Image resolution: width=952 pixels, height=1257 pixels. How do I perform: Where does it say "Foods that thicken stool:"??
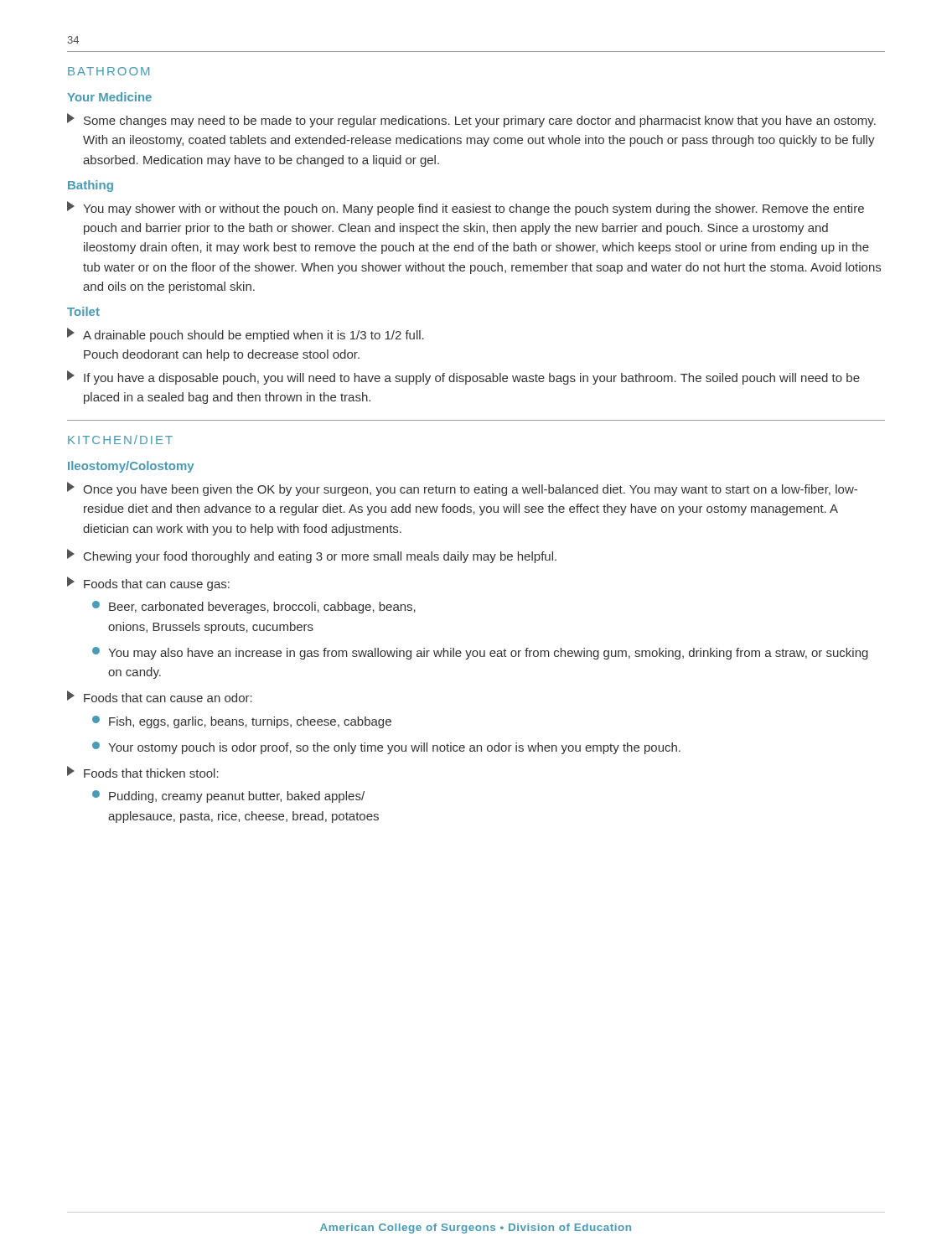[143, 772]
